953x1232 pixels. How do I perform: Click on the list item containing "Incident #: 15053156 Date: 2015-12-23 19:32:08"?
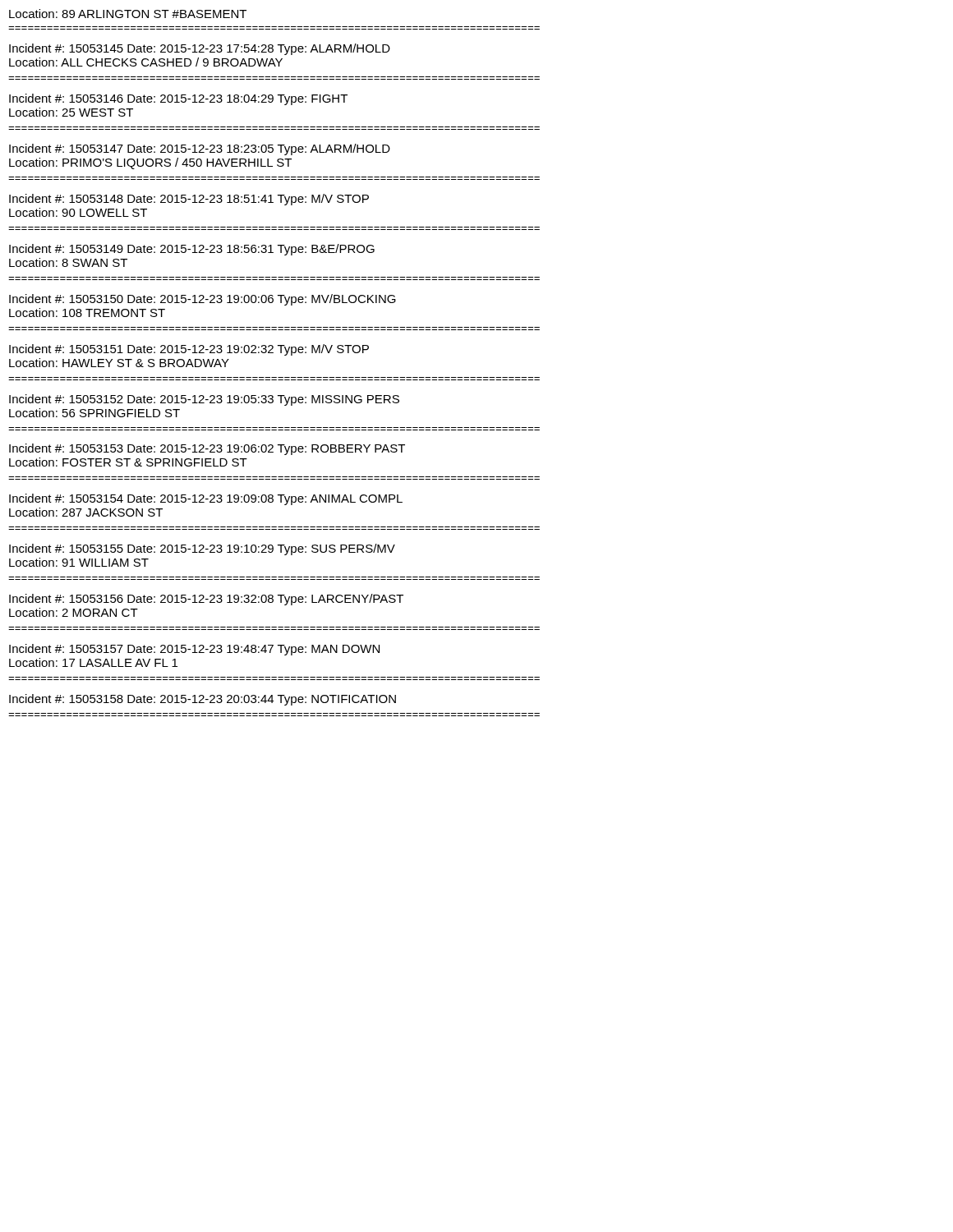[206, 600]
